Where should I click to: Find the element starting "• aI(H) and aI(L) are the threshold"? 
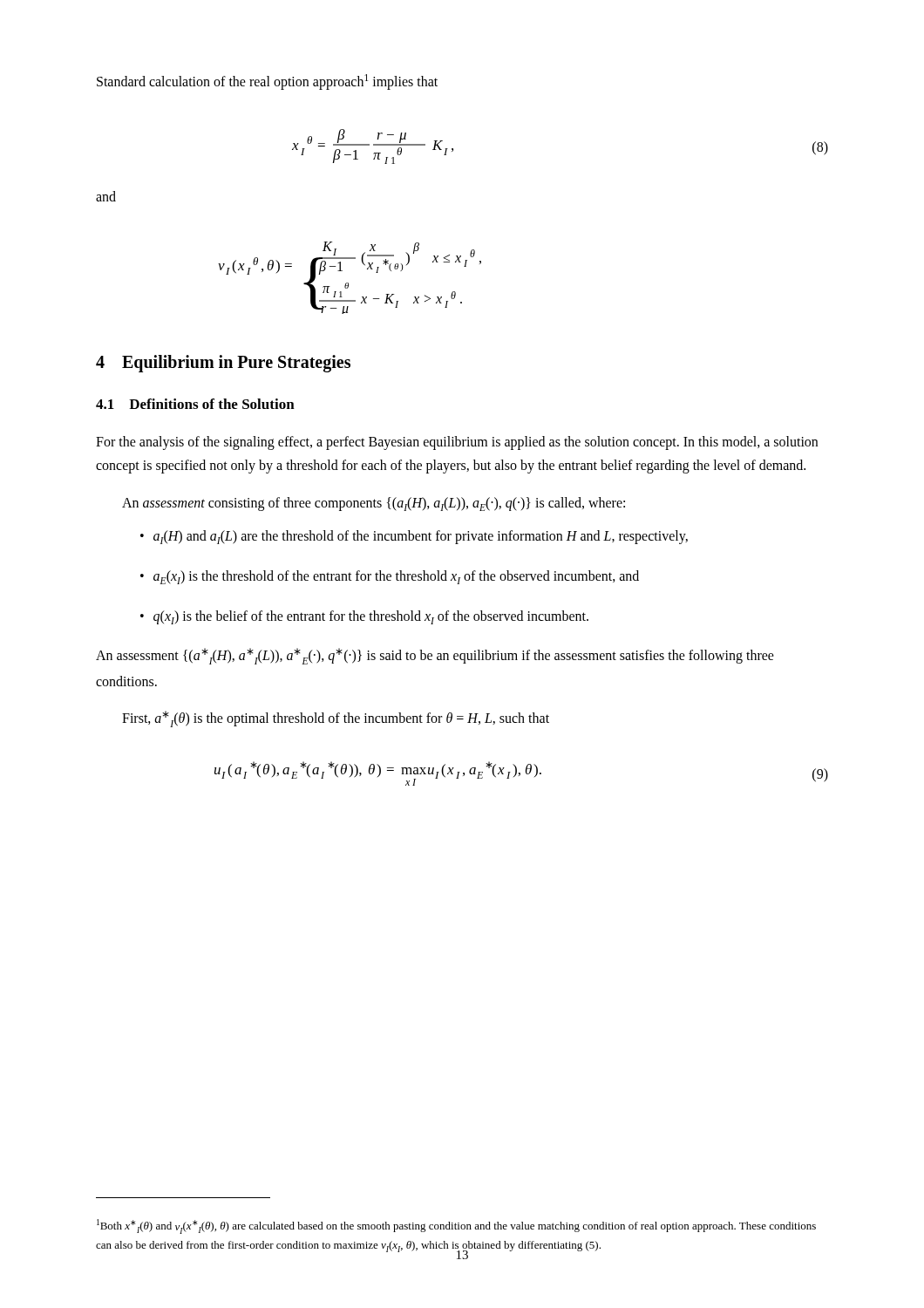(414, 537)
